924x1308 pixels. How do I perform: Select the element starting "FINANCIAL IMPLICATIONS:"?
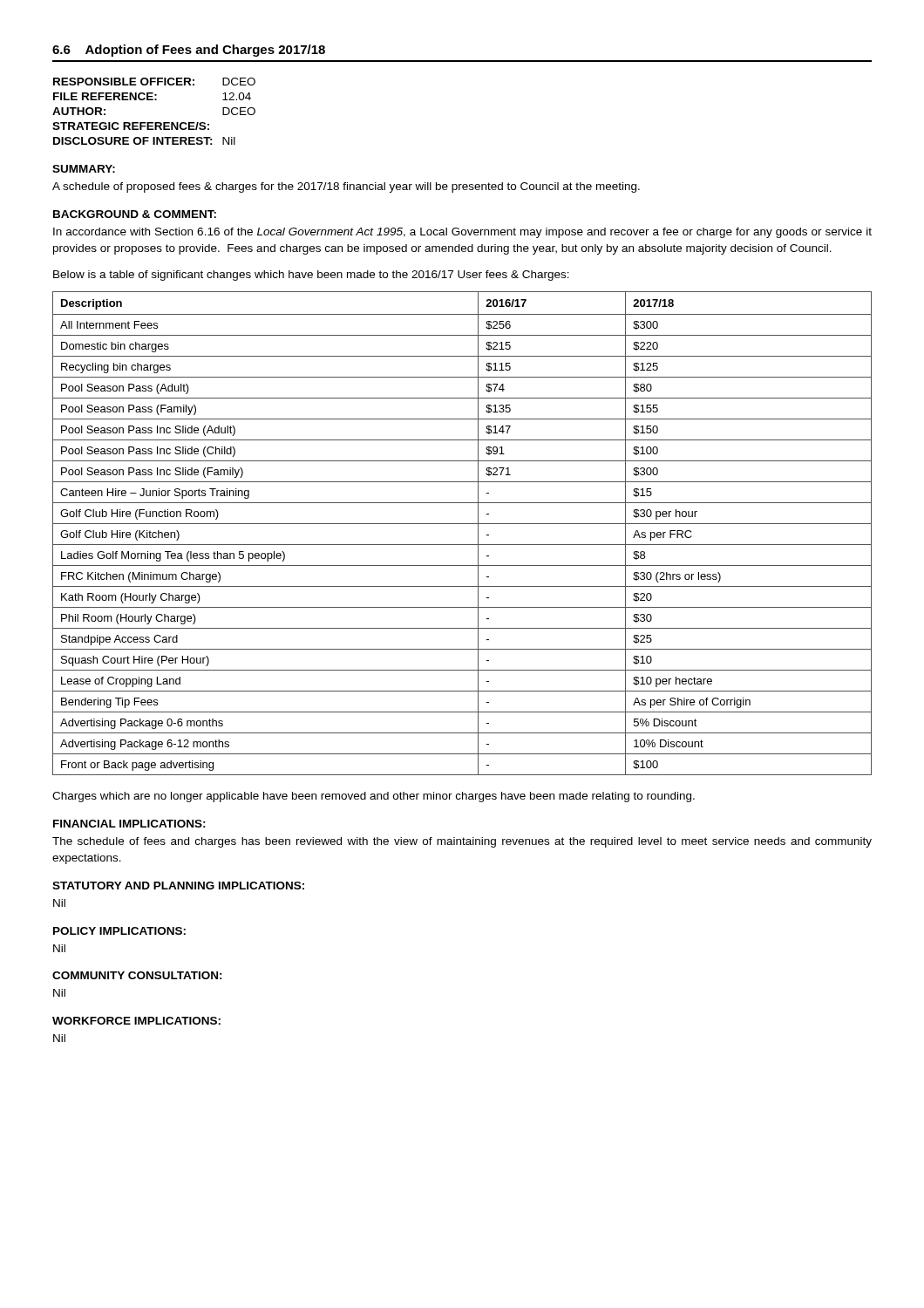[129, 823]
